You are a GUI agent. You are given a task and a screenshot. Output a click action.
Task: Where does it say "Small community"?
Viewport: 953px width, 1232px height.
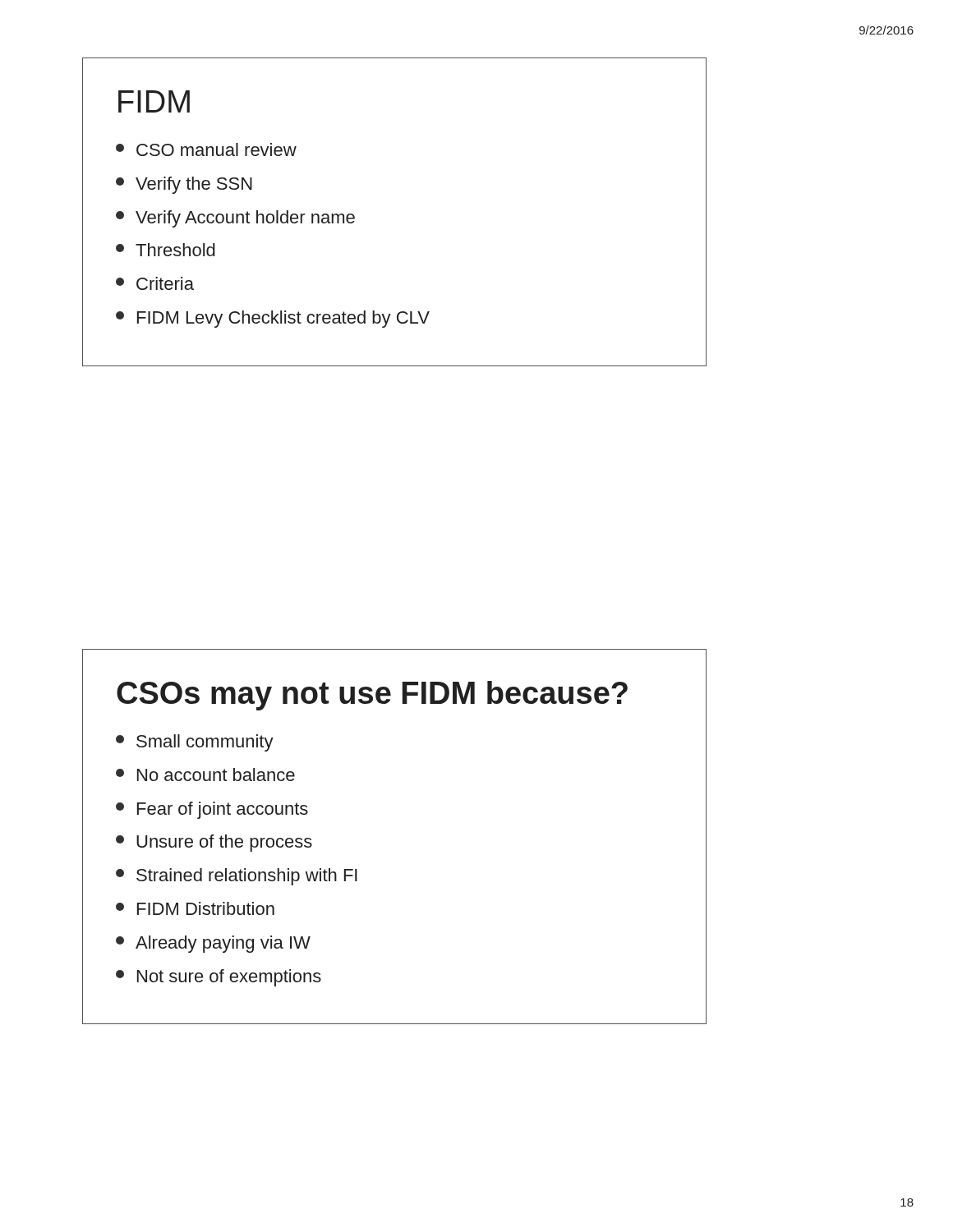[x=195, y=742]
